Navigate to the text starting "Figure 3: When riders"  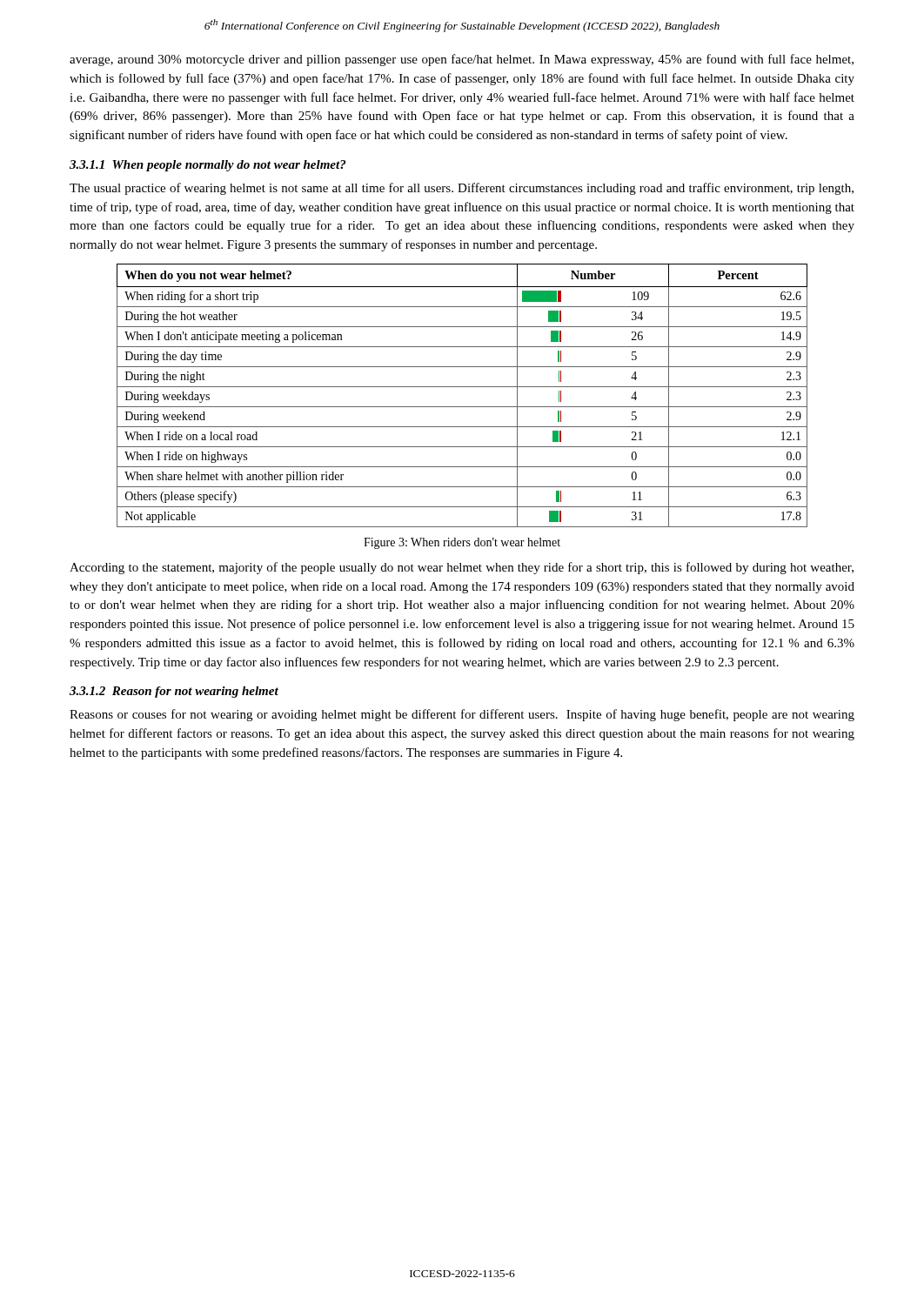coord(462,542)
